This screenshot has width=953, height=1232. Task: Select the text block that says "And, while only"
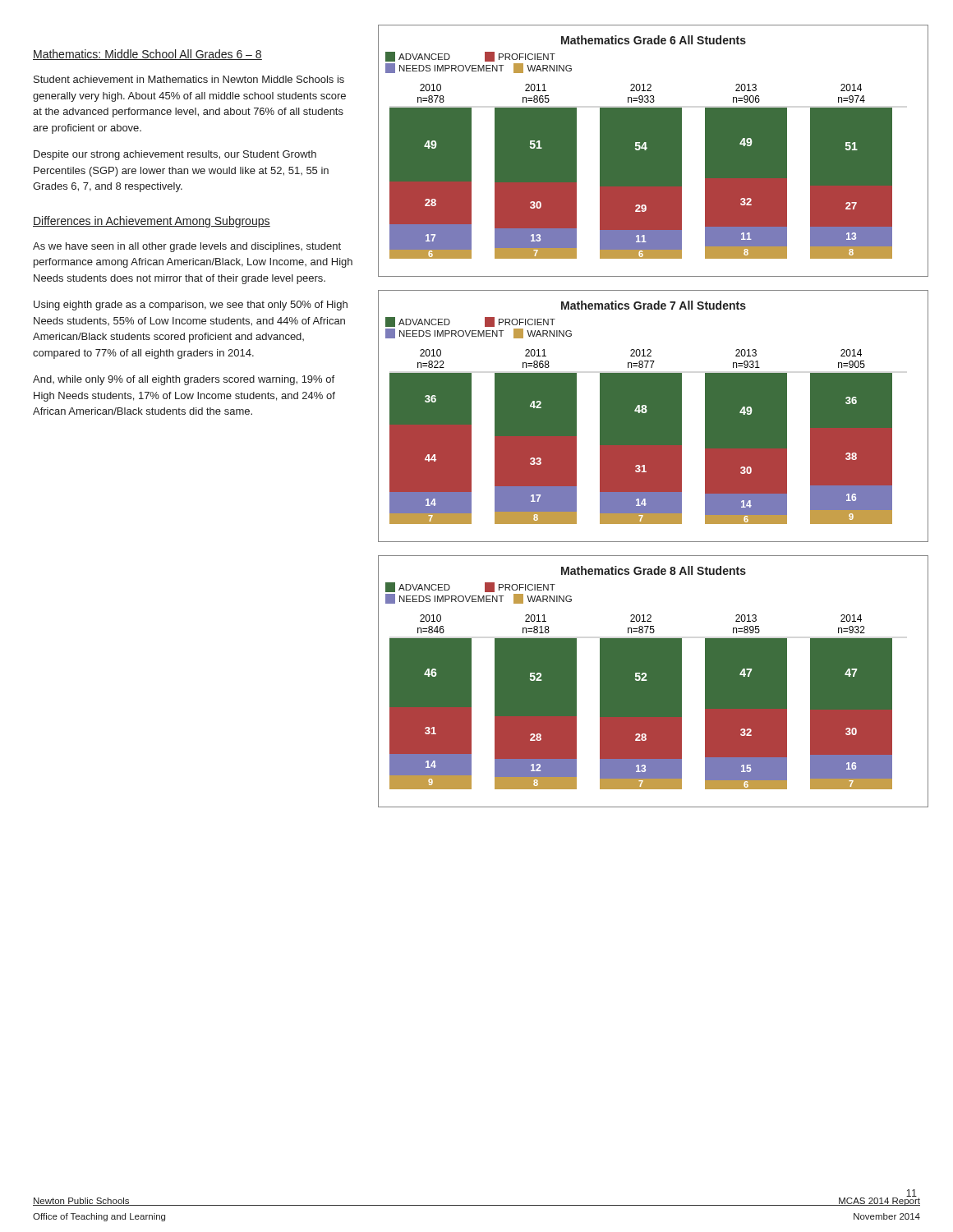pyautogui.click(x=193, y=395)
